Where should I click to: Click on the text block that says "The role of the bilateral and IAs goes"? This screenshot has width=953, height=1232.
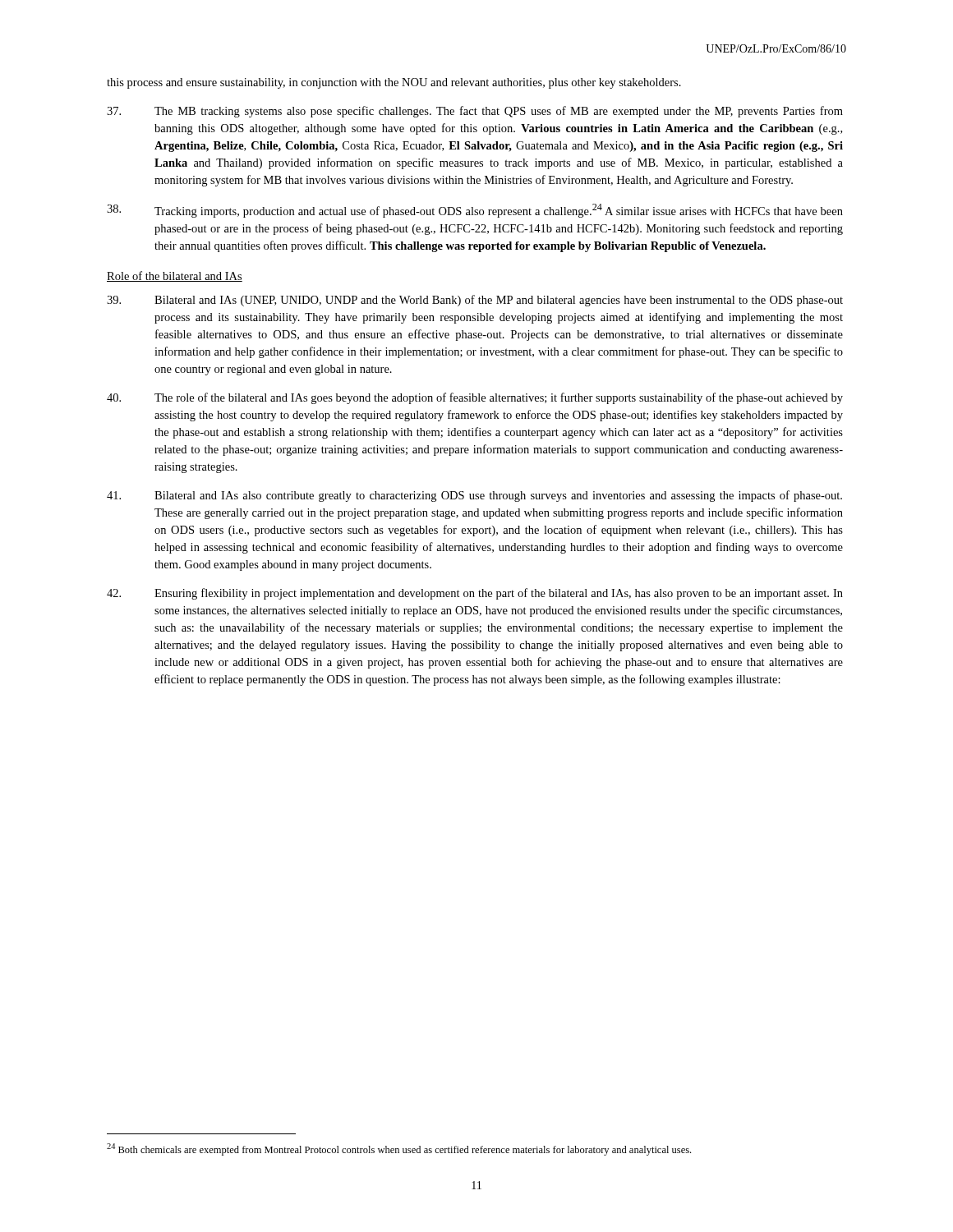point(475,432)
